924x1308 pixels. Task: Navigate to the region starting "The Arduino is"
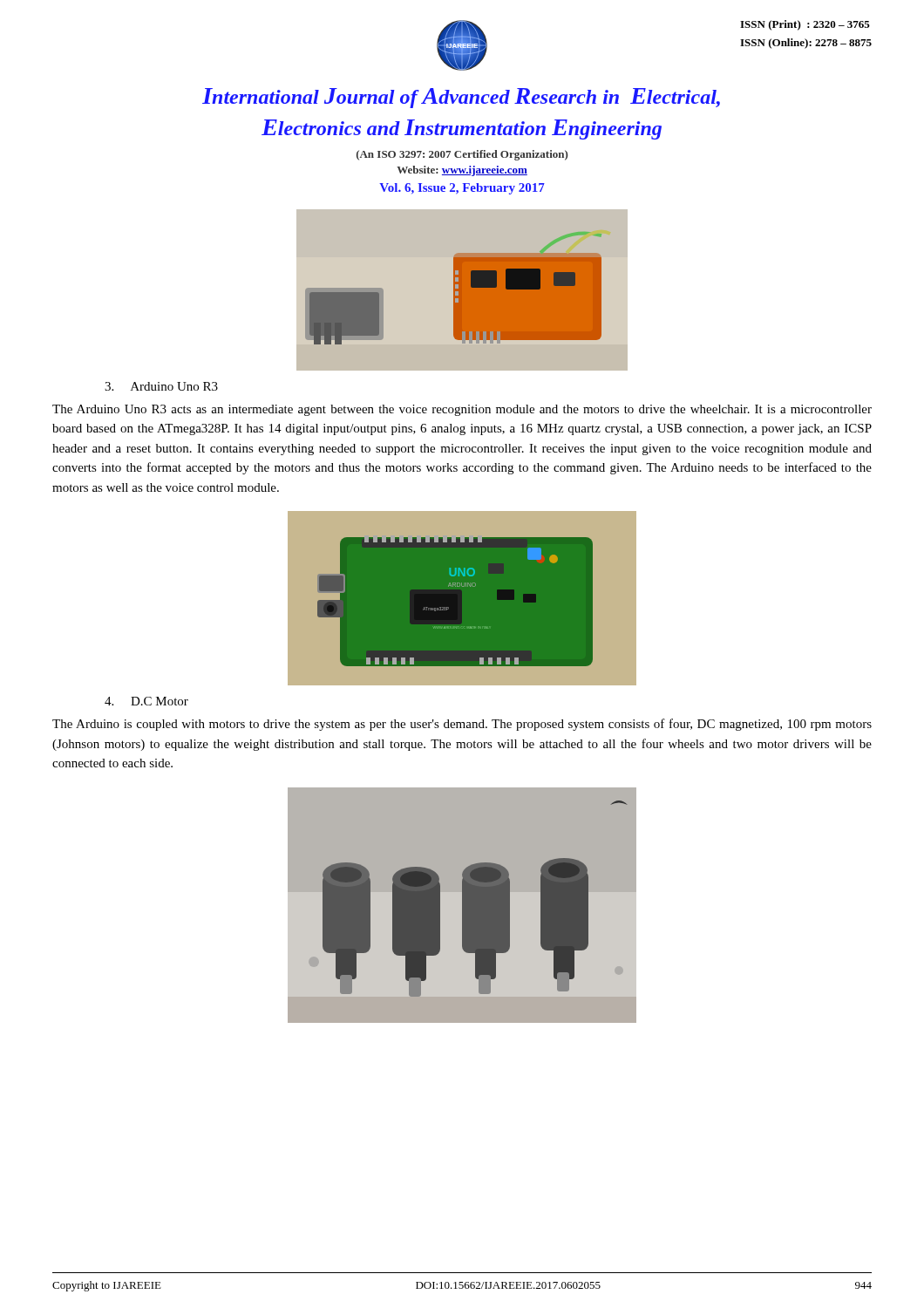coord(462,744)
